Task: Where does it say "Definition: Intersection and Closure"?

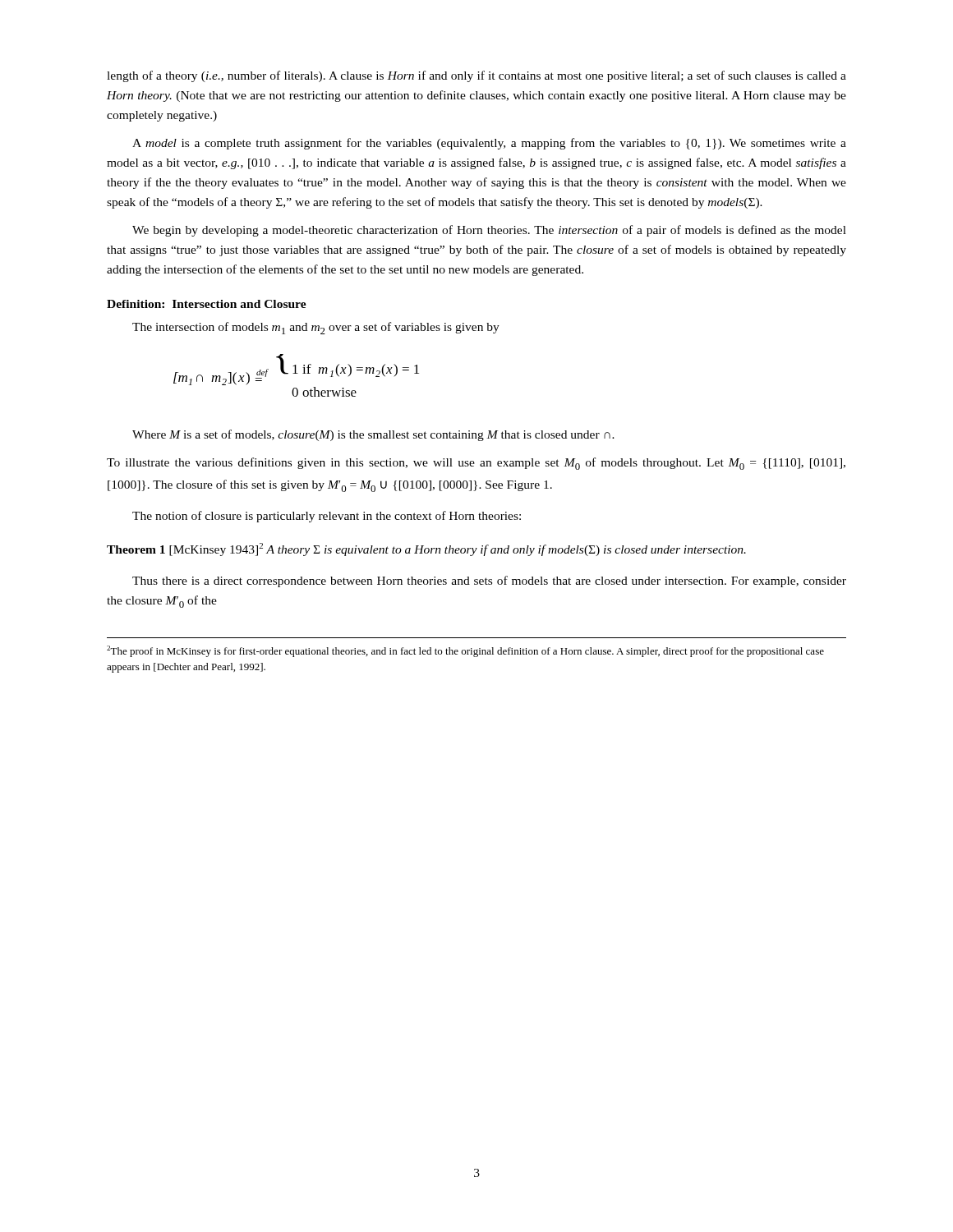Action: (x=206, y=304)
